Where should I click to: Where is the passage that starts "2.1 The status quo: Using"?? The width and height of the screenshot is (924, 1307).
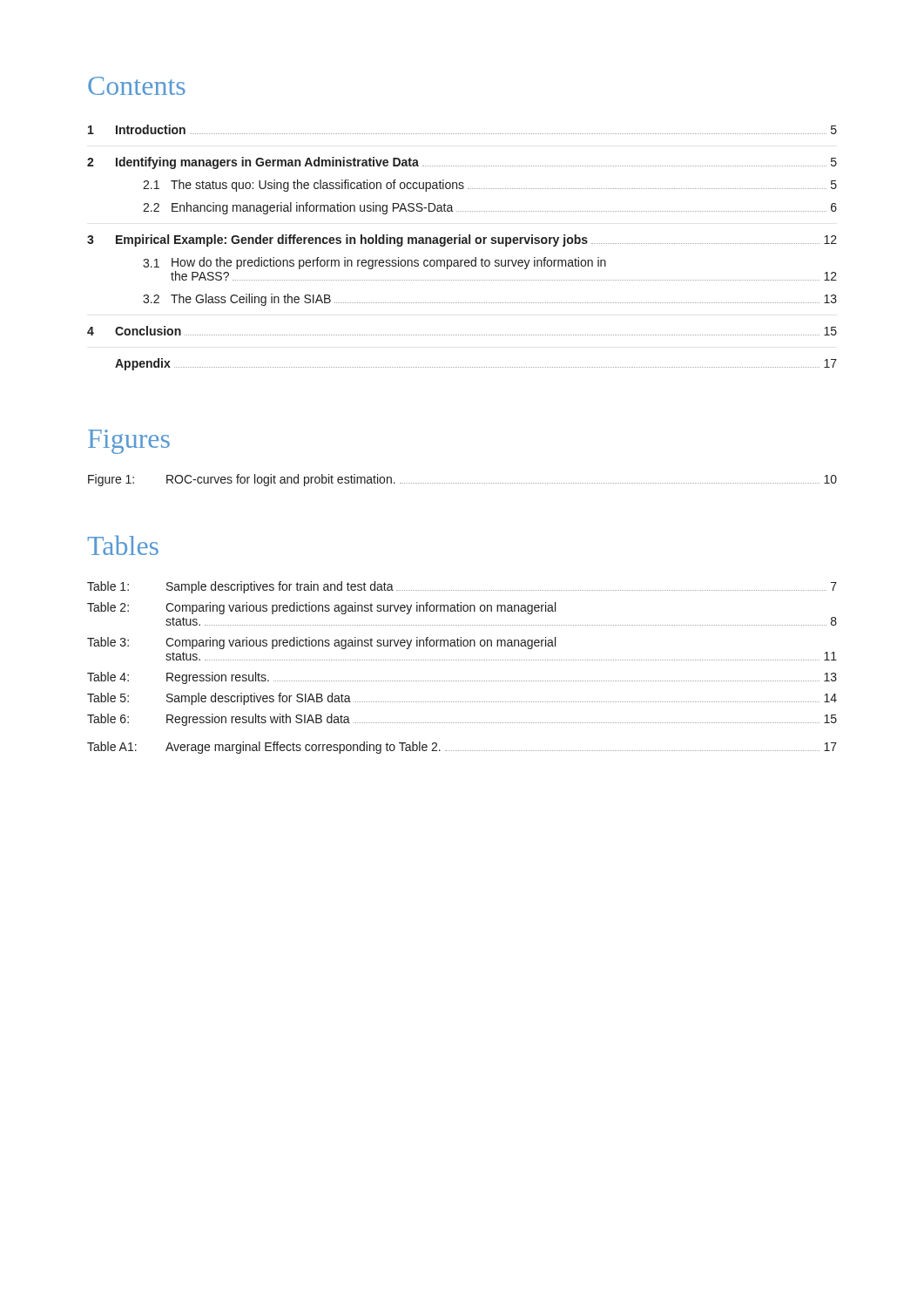[x=490, y=185]
